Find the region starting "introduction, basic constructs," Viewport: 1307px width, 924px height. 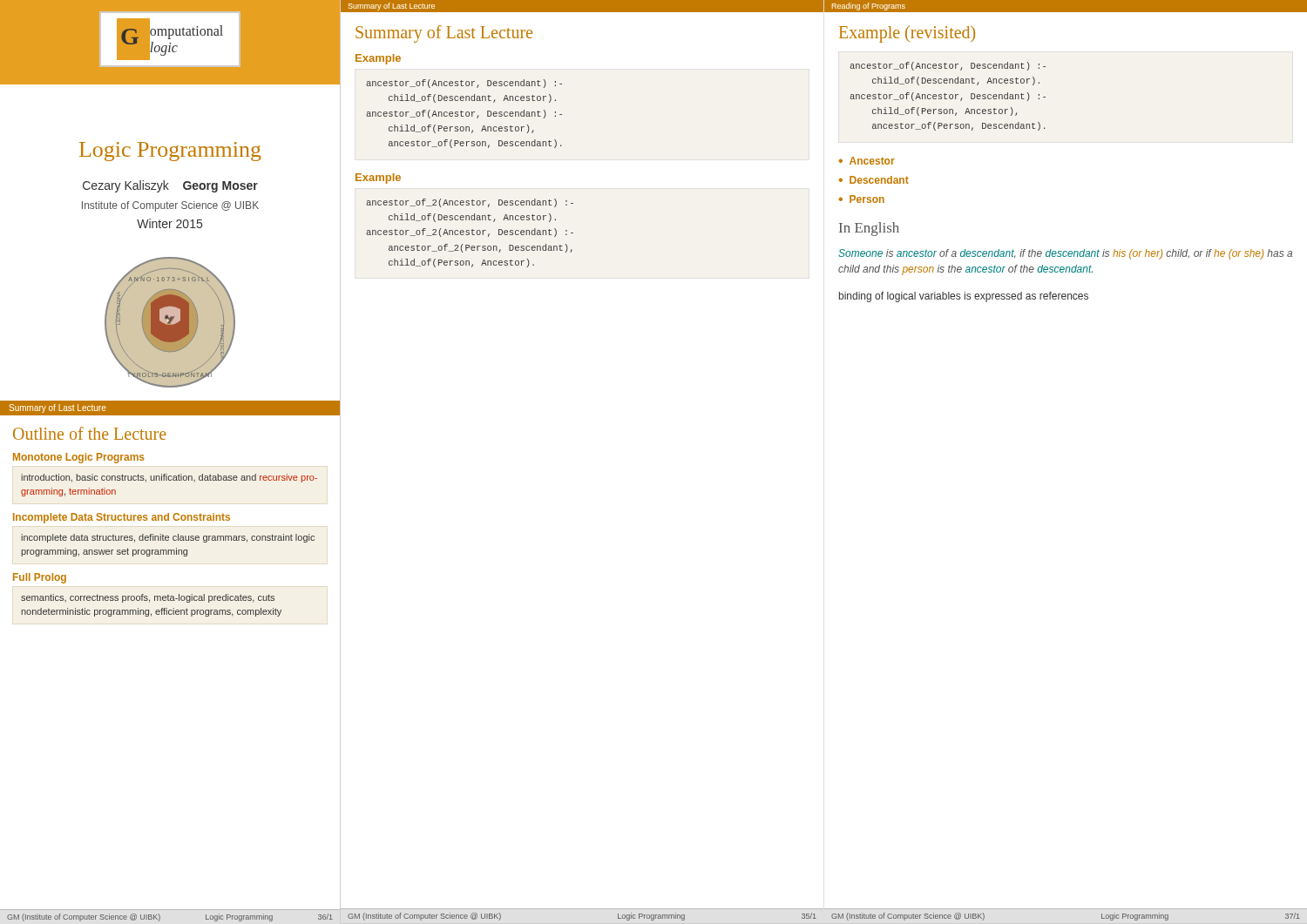[169, 484]
